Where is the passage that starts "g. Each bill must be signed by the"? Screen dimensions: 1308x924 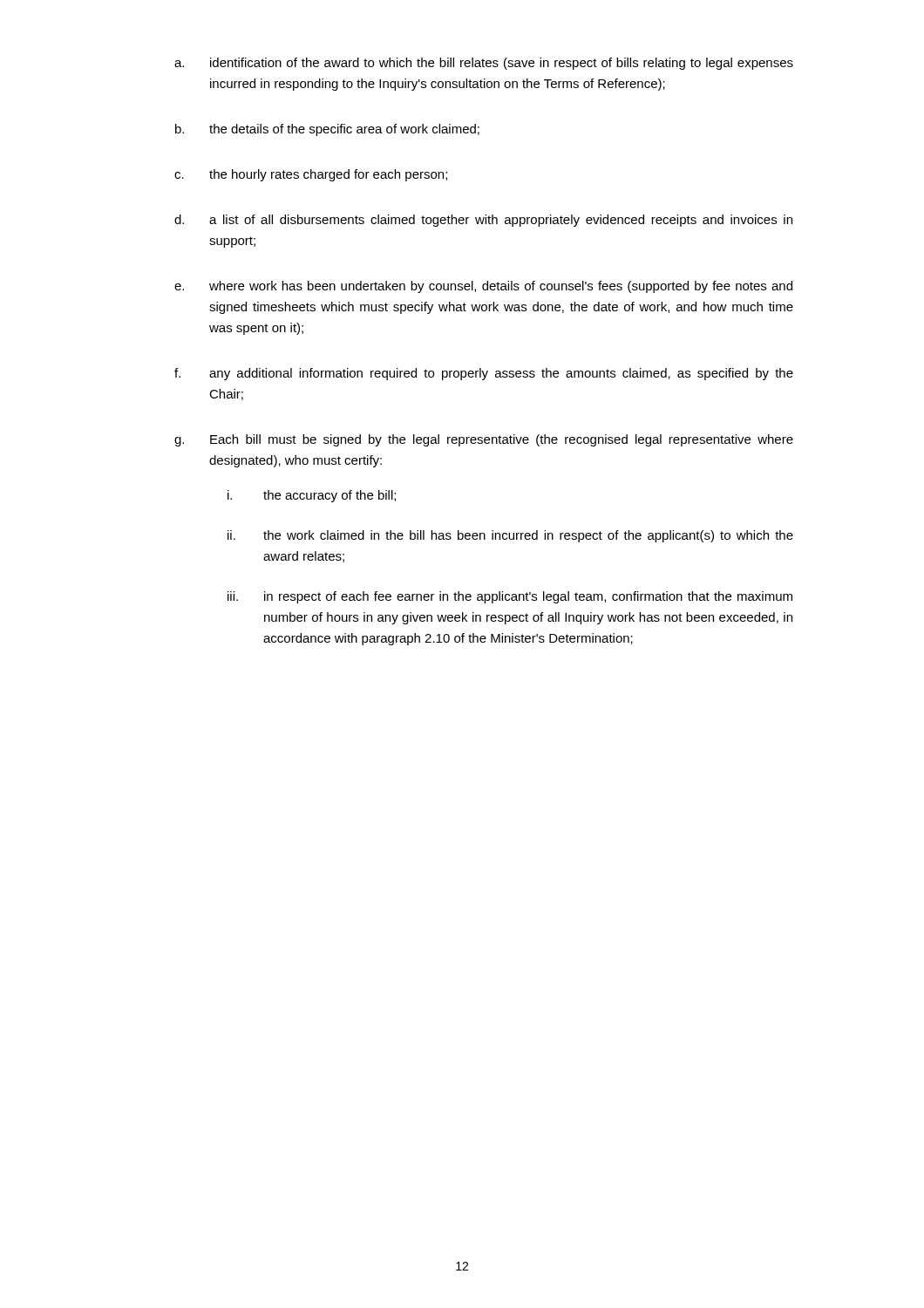tap(484, 549)
